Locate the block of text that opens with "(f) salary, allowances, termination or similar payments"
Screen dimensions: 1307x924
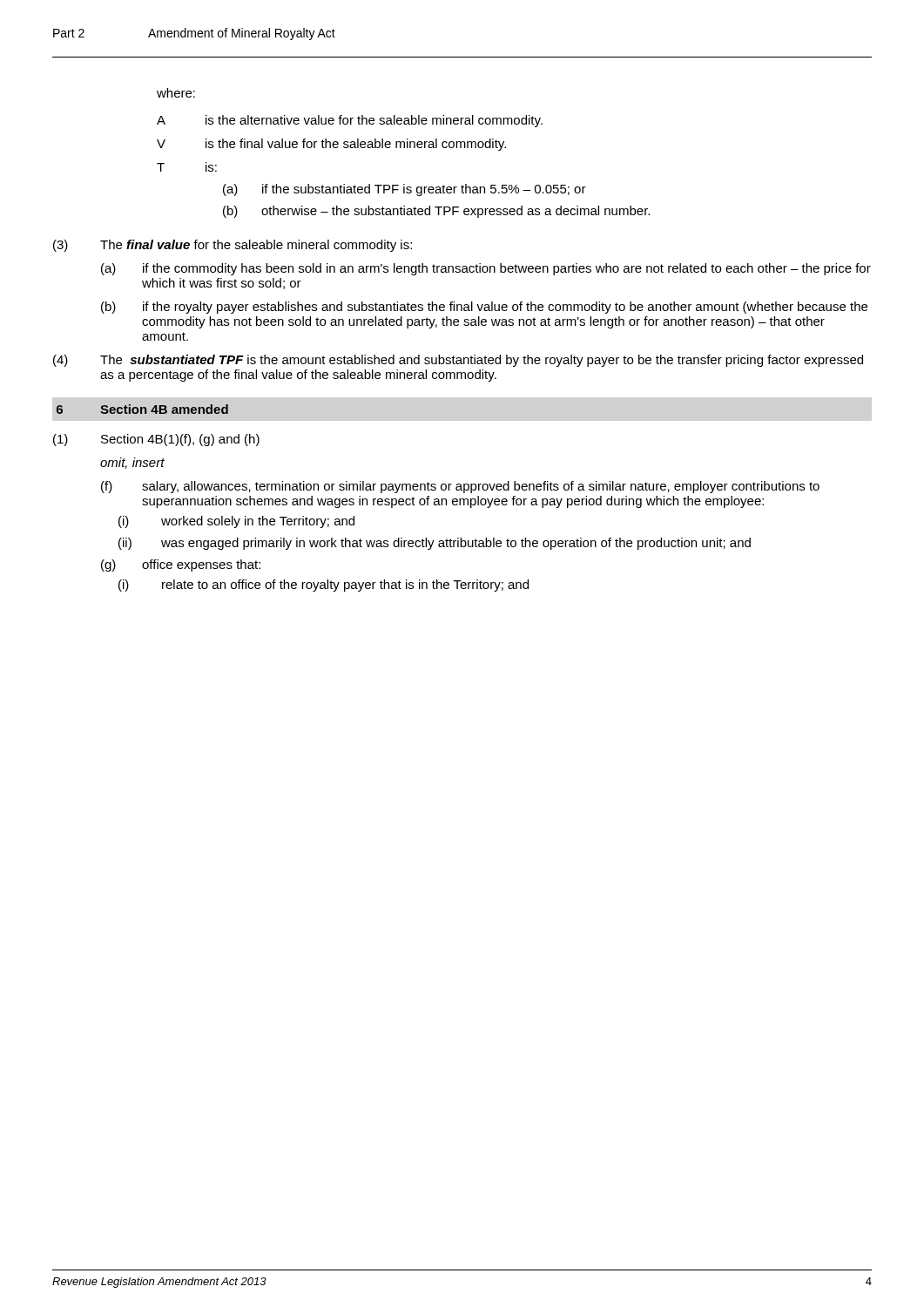486,493
